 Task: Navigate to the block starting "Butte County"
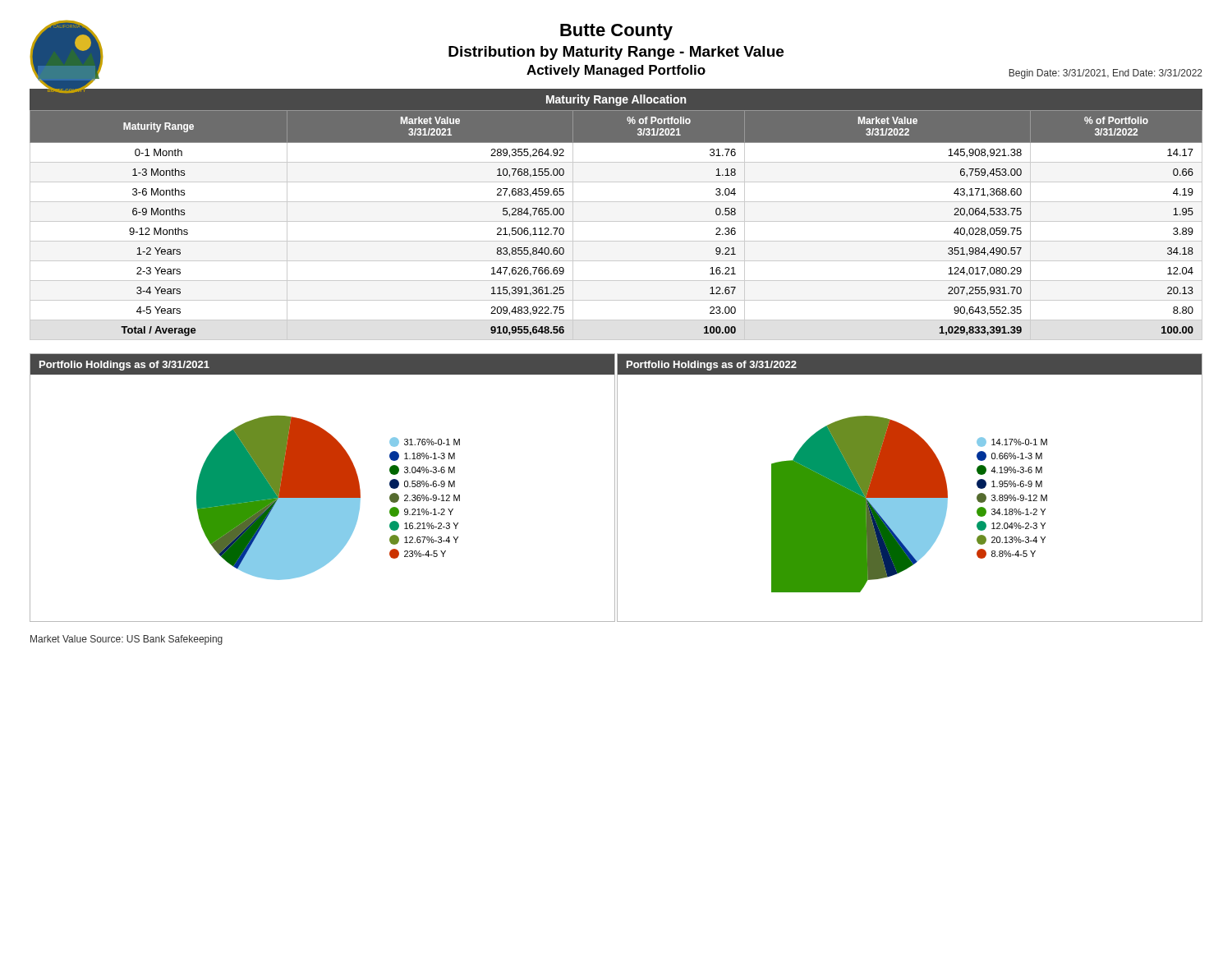point(616,30)
